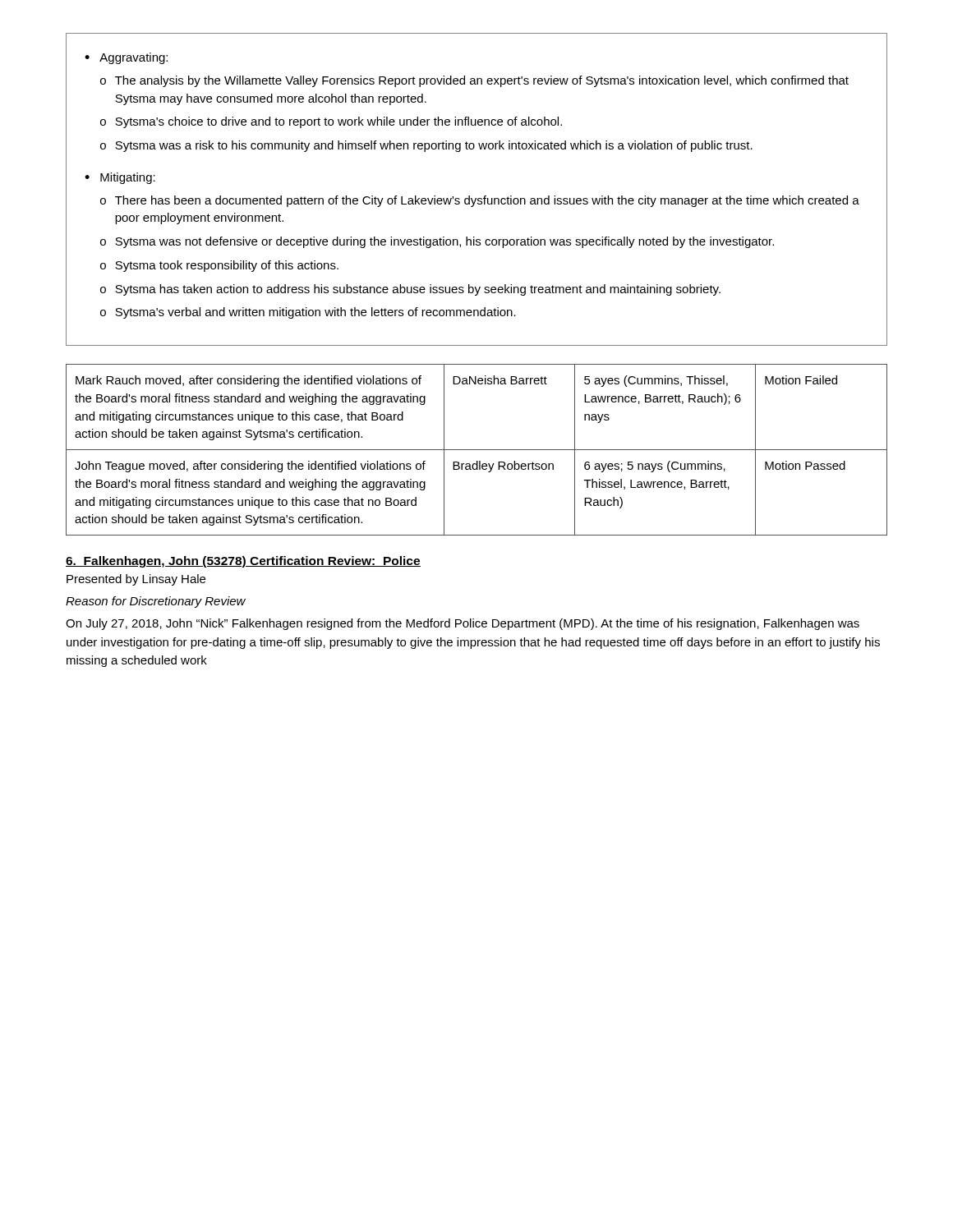This screenshot has width=953, height=1232.
Task: Click on the text starting "• Mitigating: o There has been a"
Action: [476, 248]
